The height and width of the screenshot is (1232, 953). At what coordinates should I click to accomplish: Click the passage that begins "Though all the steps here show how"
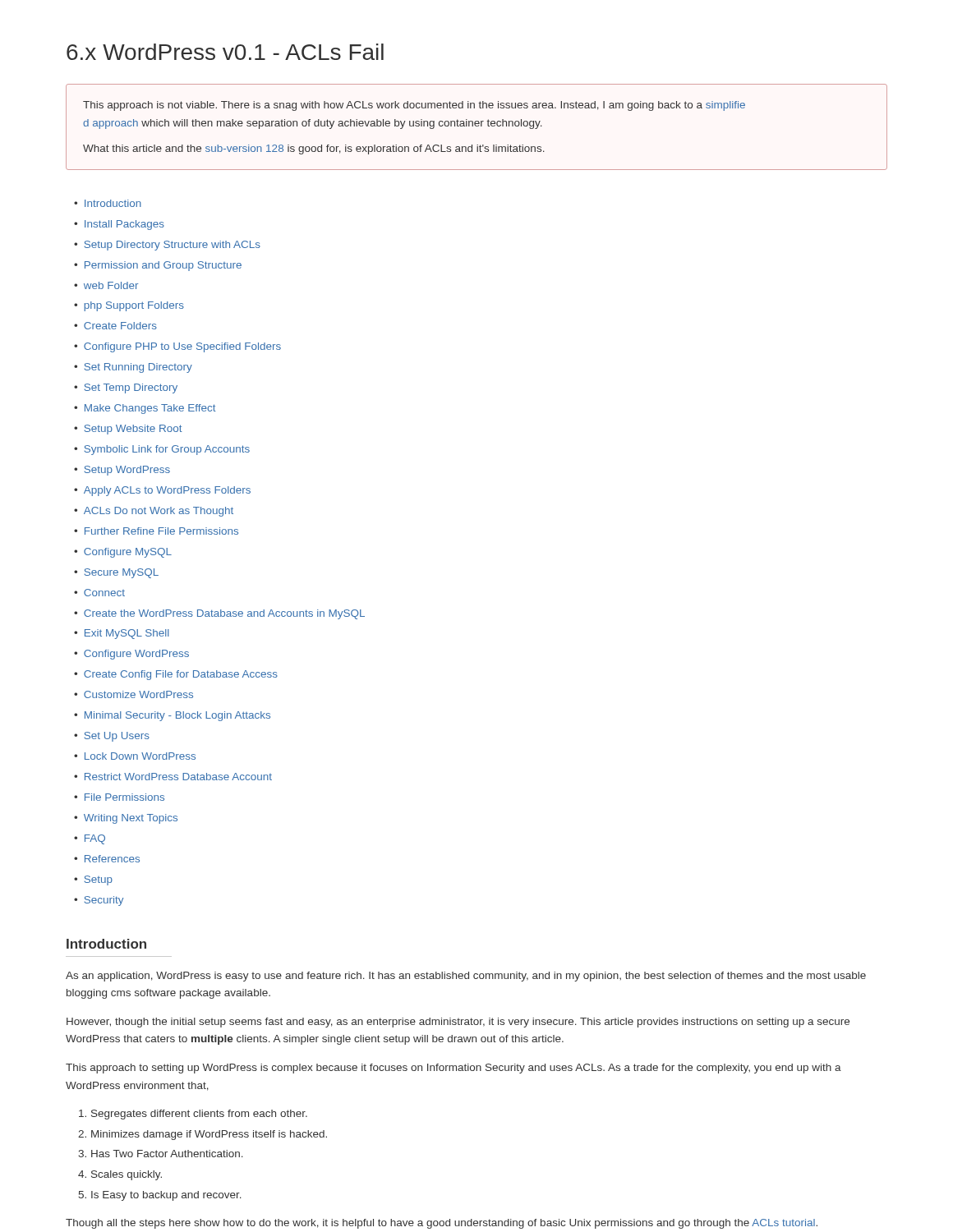click(442, 1223)
